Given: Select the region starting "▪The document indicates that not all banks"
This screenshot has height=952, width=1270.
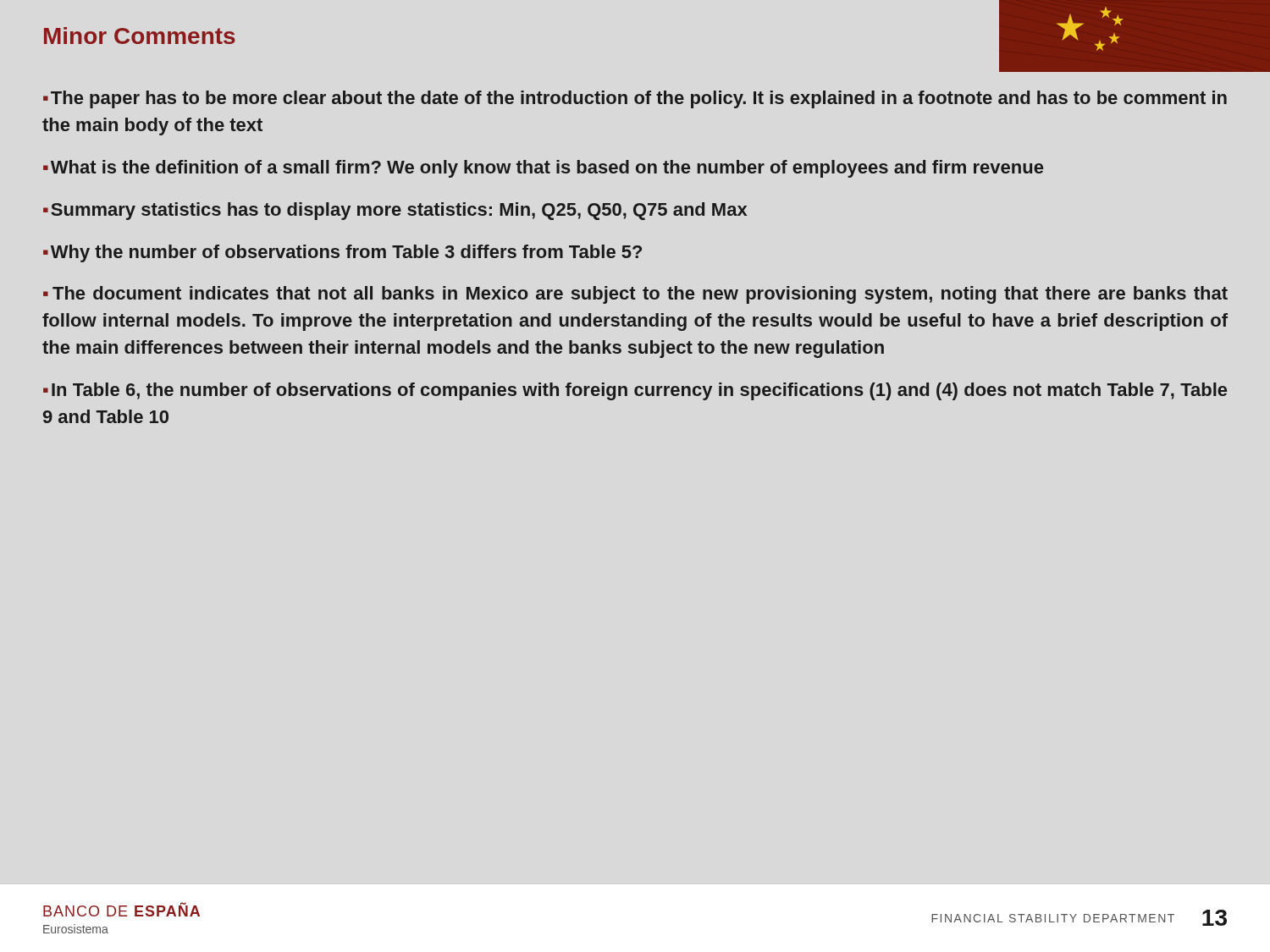Looking at the screenshot, I should pos(635,321).
